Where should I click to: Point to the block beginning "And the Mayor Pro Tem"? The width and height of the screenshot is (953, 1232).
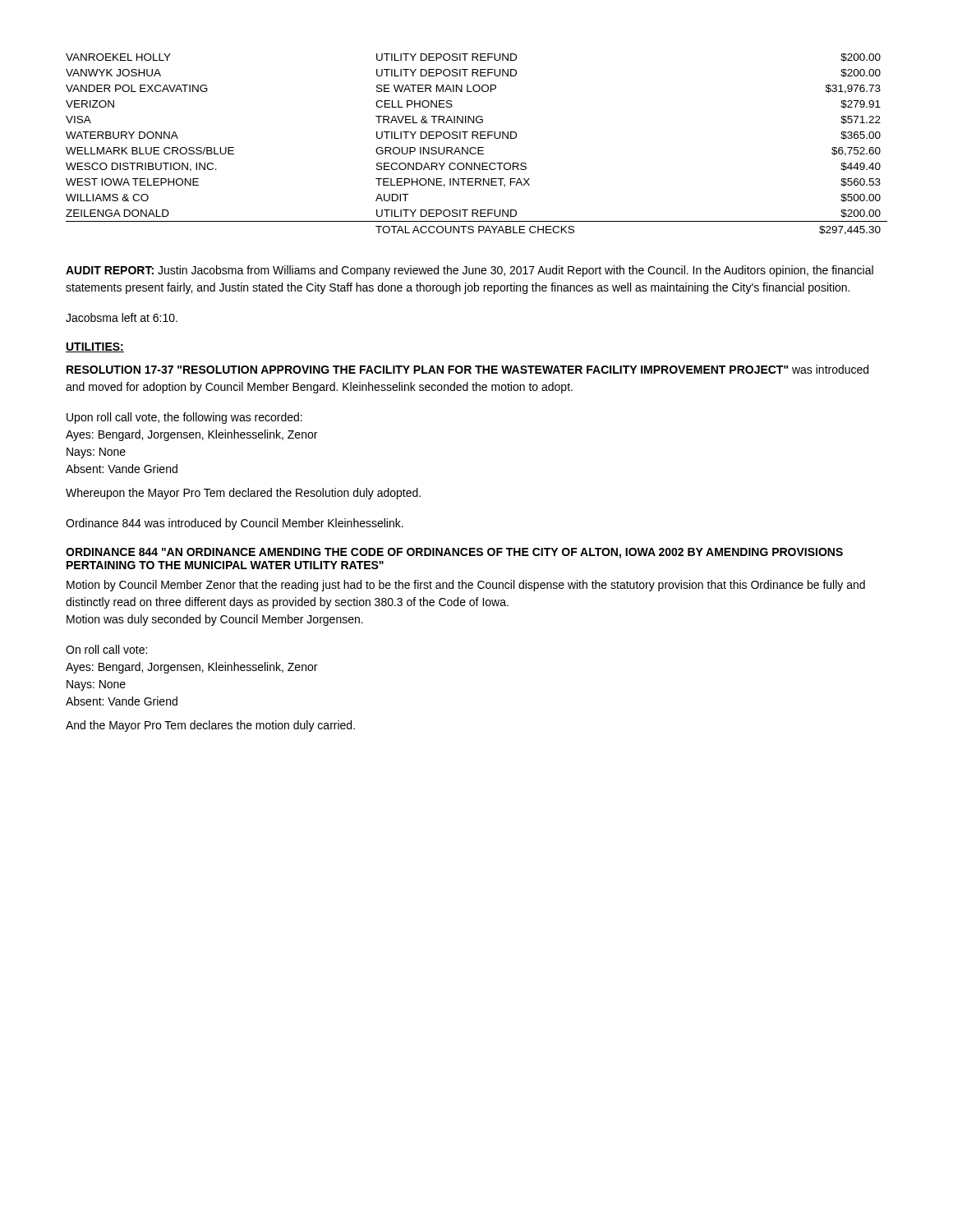211,725
